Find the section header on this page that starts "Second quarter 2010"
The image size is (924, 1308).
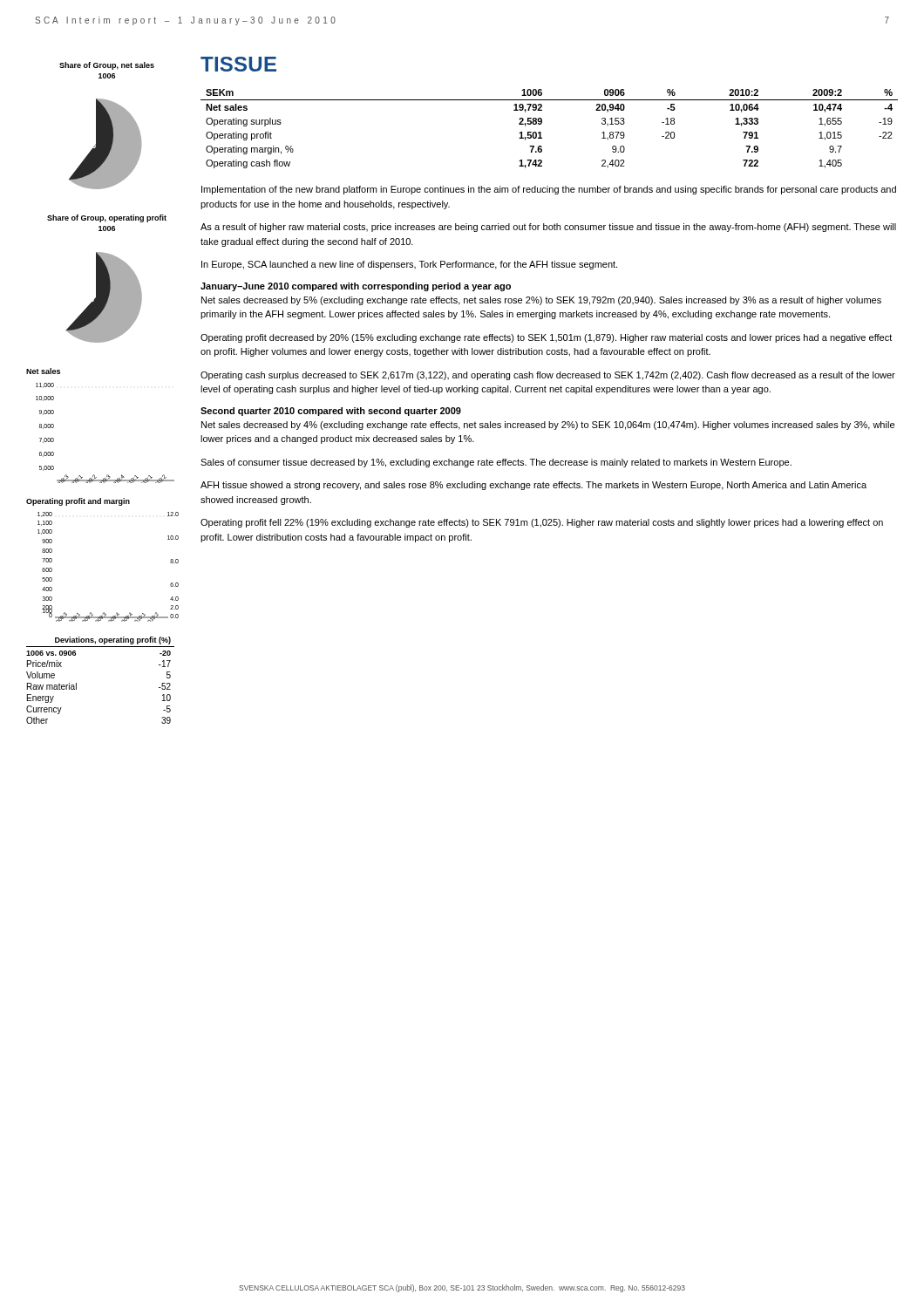pos(331,410)
